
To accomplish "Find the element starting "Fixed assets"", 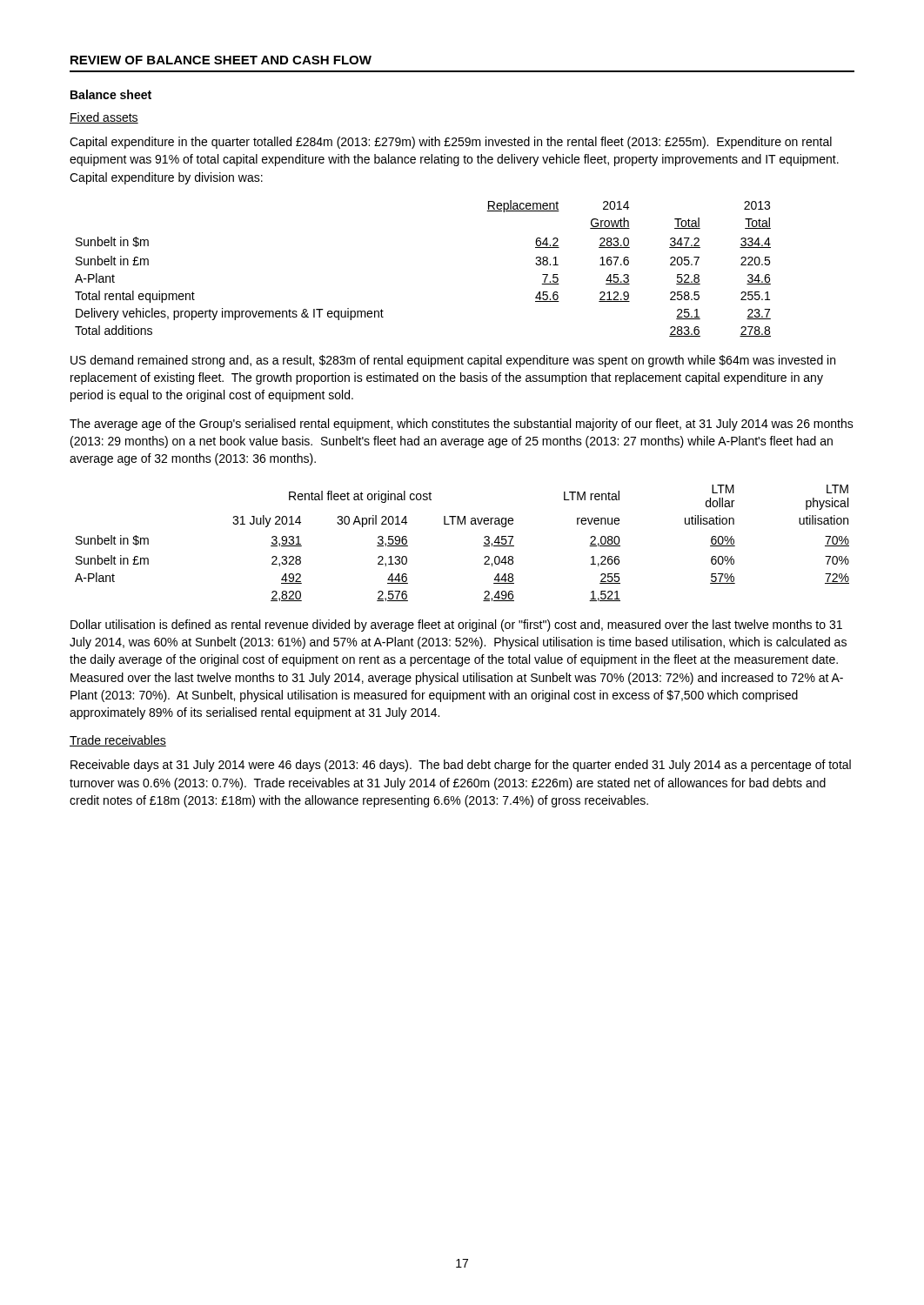I will (104, 117).
